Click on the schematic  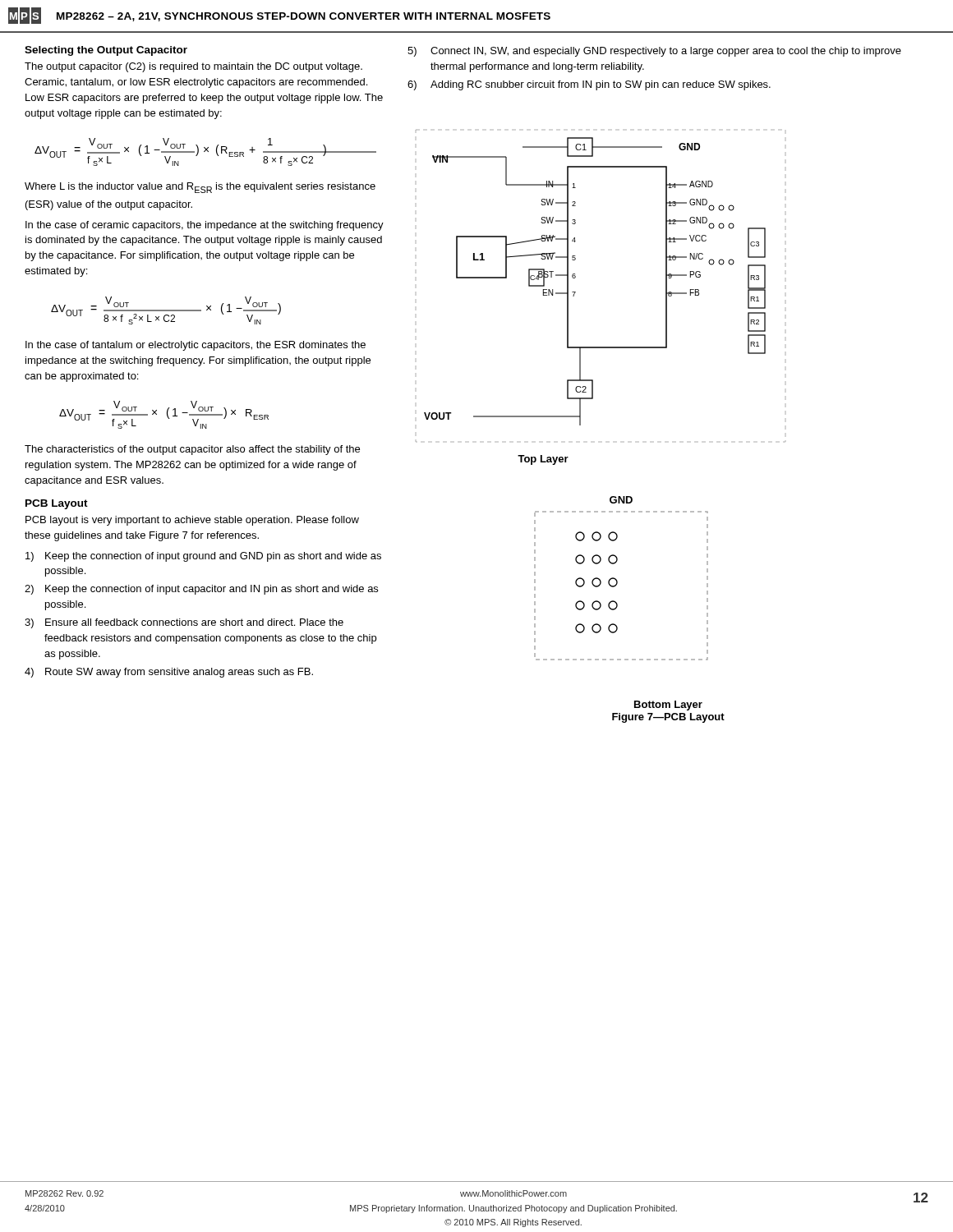tap(668, 398)
